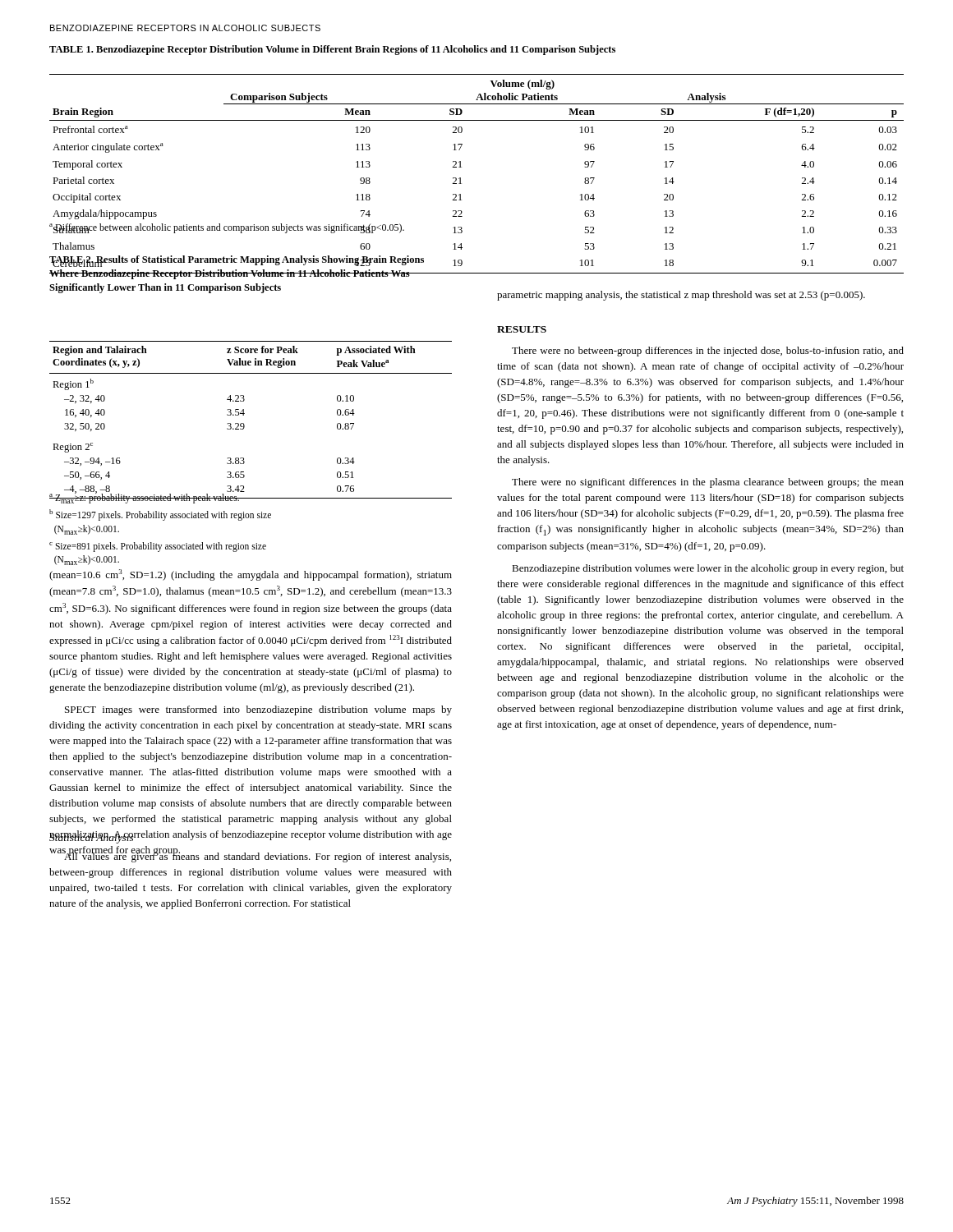This screenshot has height=1232, width=953.
Task: Locate the block of text that opens with "There were no between-group differences in the"
Action: pos(700,538)
